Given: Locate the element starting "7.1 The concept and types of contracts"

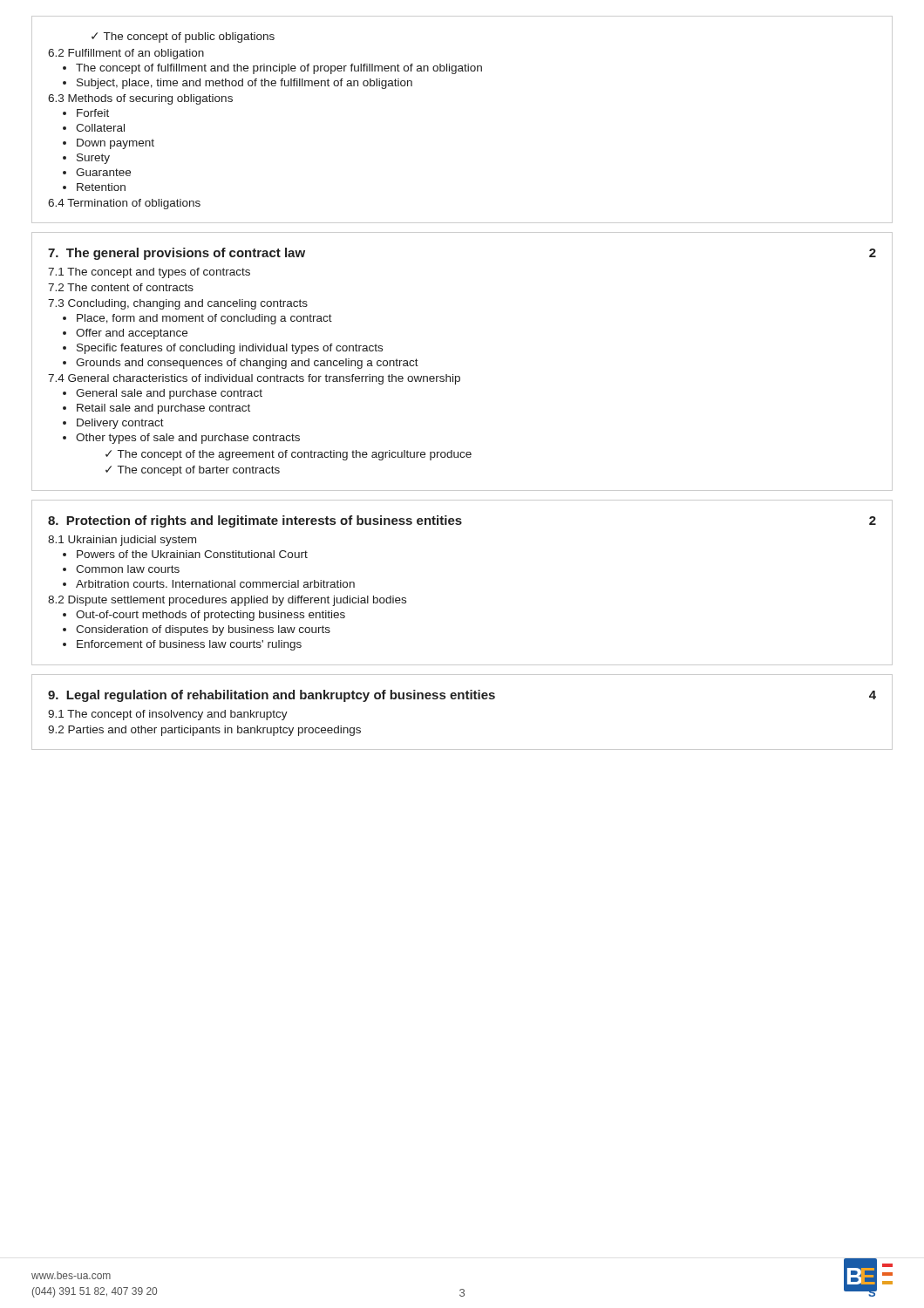Looking at the screenshot, I should [149, 272].
